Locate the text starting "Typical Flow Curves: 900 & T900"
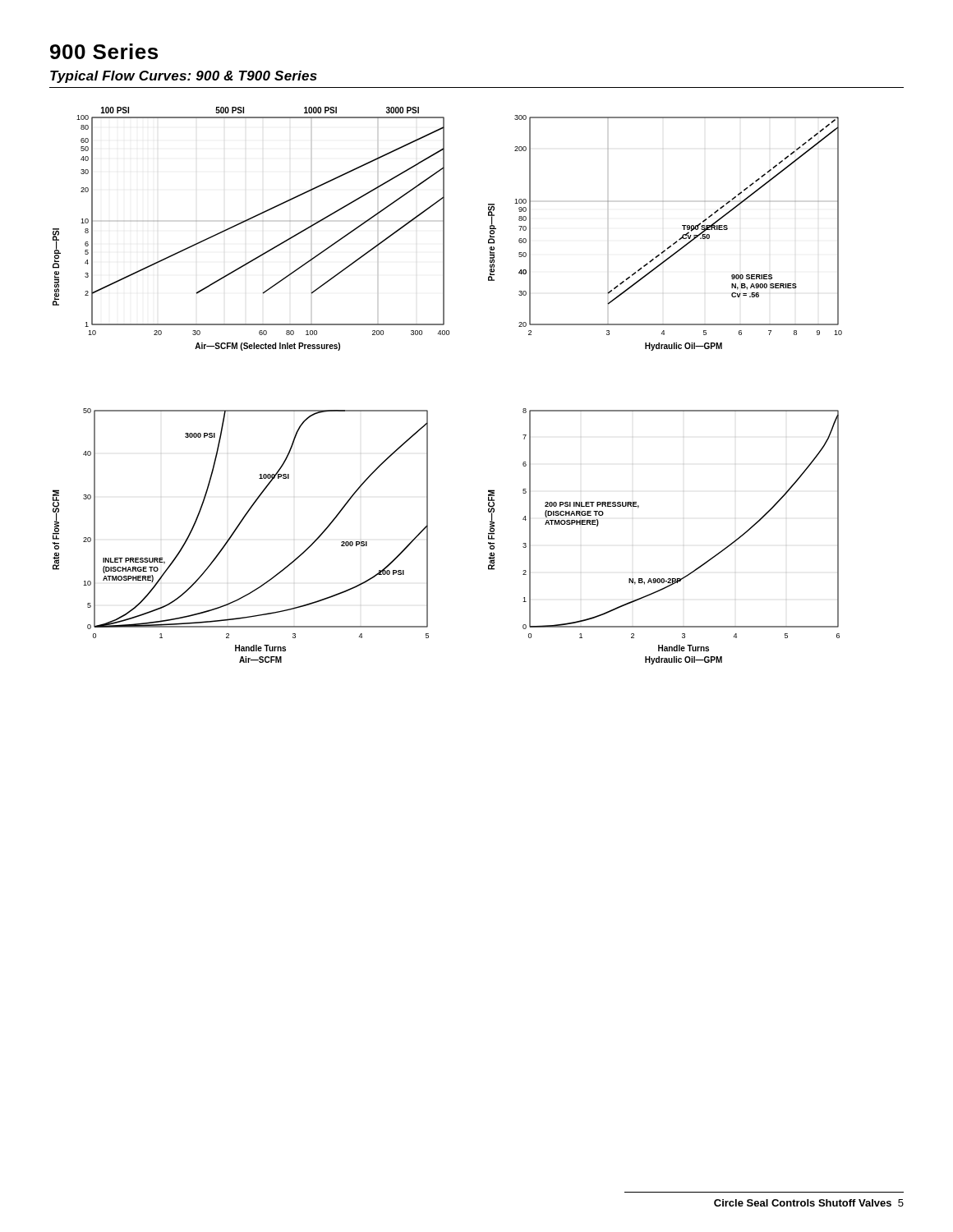 point(476,78)
